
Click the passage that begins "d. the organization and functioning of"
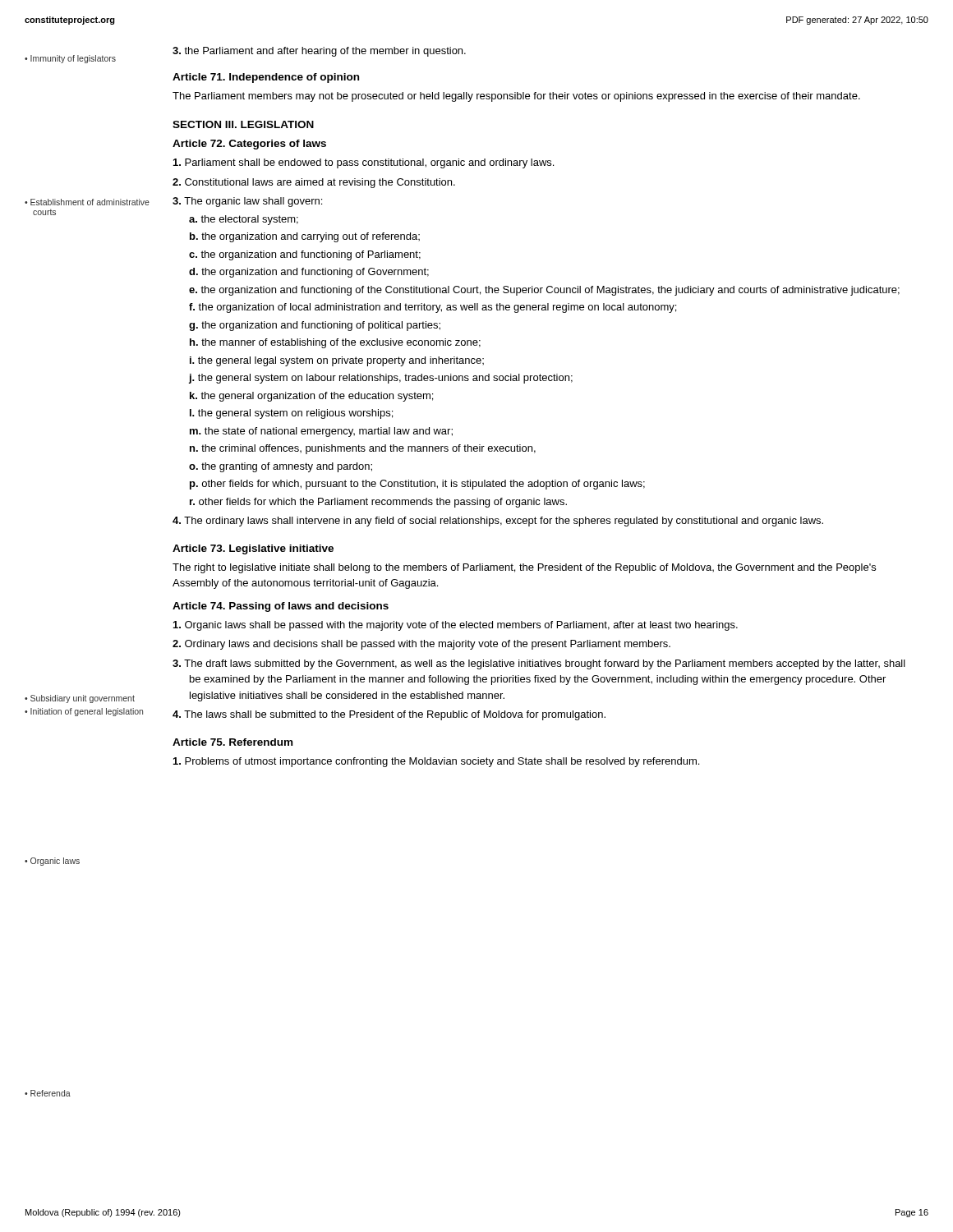pyautogui.click(x=309, y=271)
